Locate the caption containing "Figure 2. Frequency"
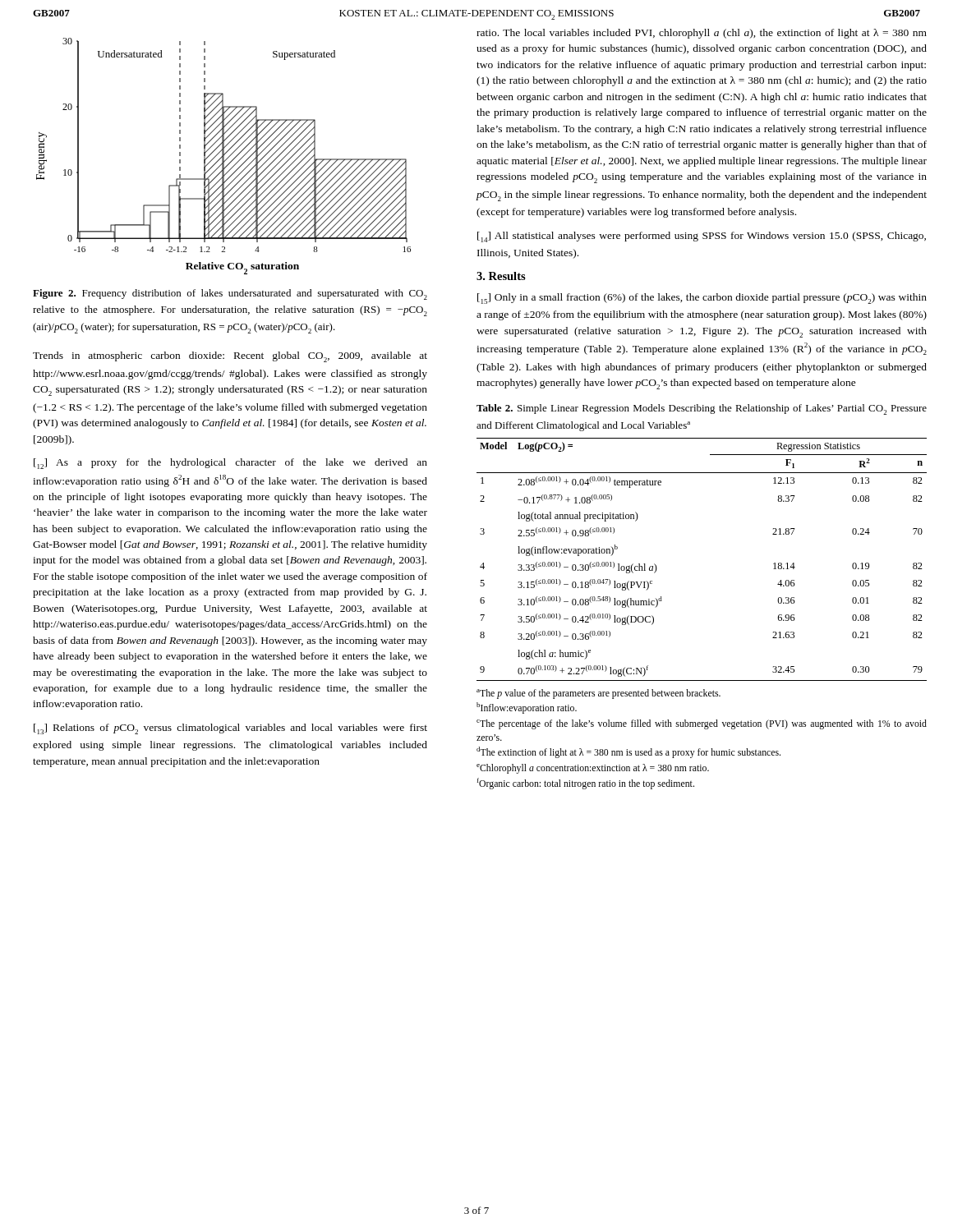Image resolution: width=953 pixels, height=1232 pixels. click(x=230, y=311)
